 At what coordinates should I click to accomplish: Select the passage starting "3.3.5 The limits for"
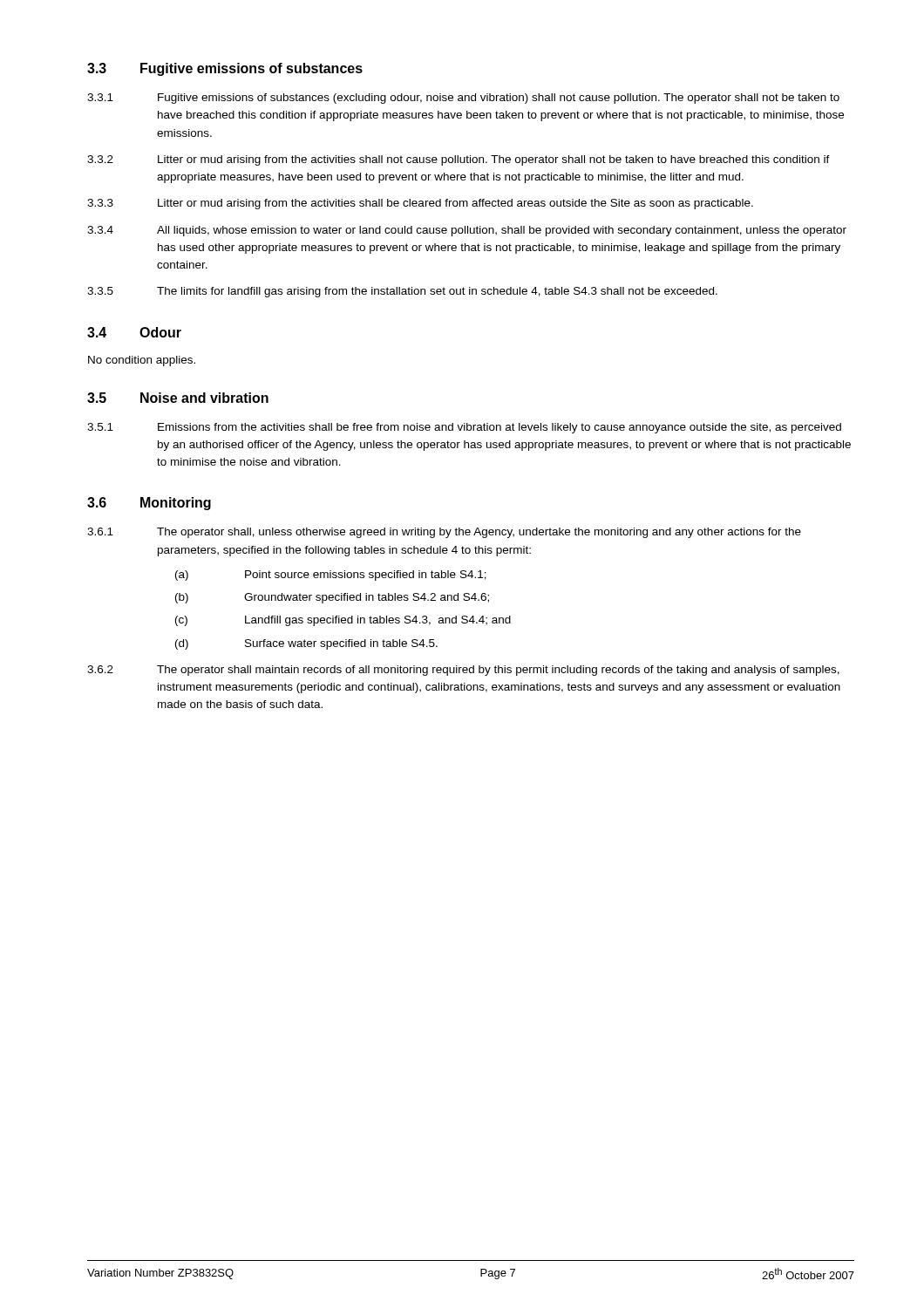pyautogui.click(x=471, y=292)
